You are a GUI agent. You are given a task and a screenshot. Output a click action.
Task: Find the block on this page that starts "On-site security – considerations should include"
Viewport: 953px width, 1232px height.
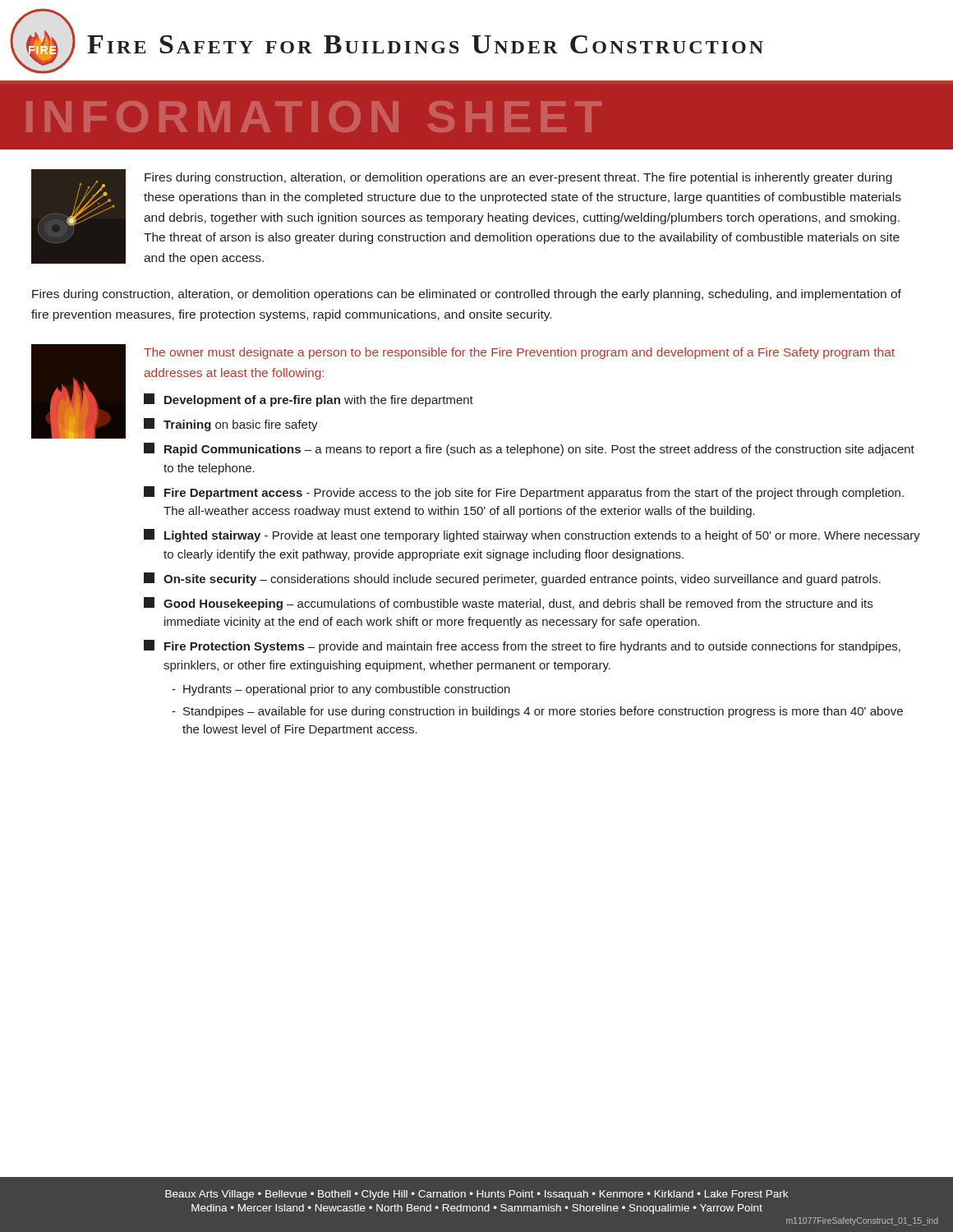click(x=513, y=579)
